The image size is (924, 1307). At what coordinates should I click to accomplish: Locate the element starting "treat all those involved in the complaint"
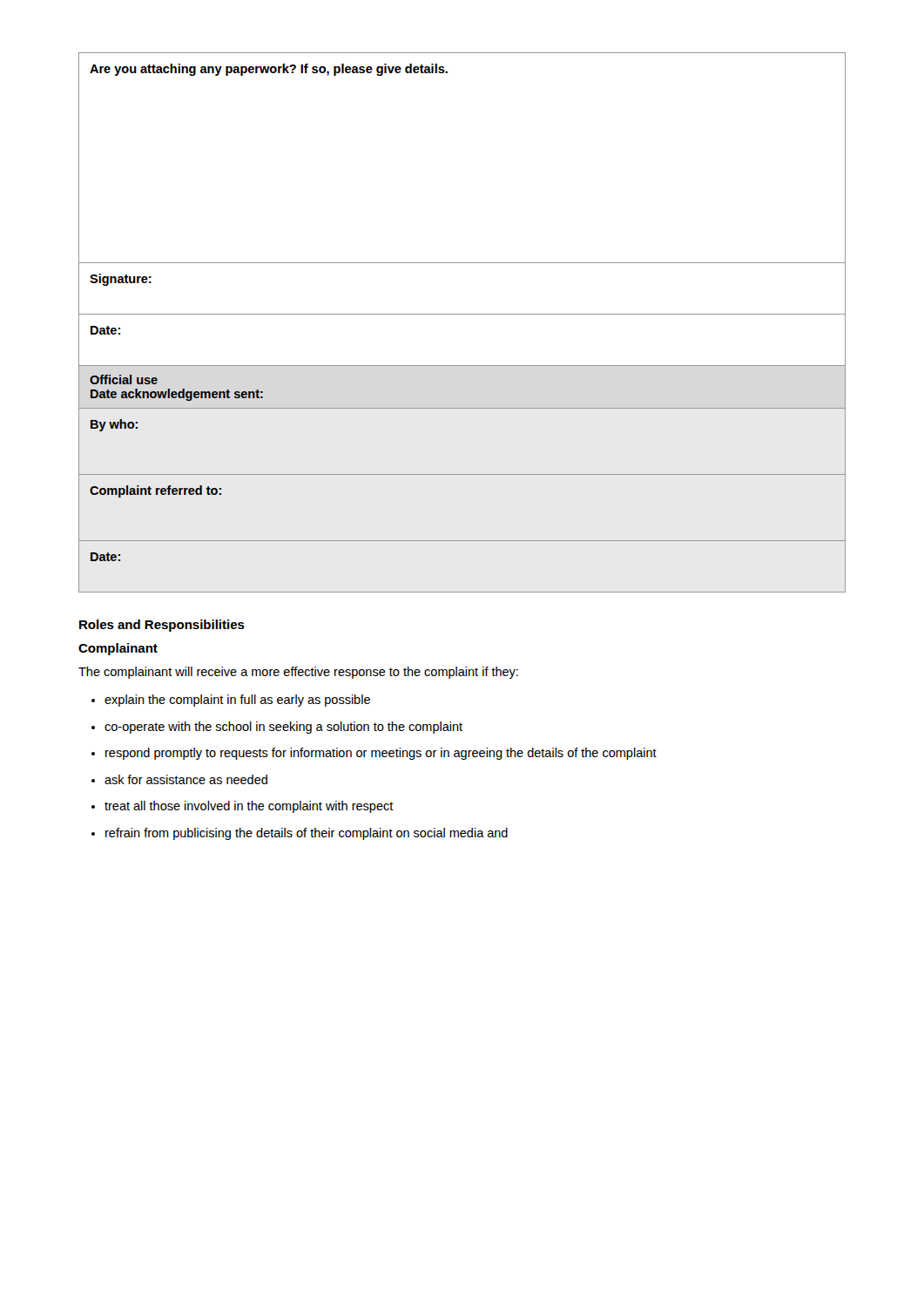pyautogui.click(x=249, y=806)
